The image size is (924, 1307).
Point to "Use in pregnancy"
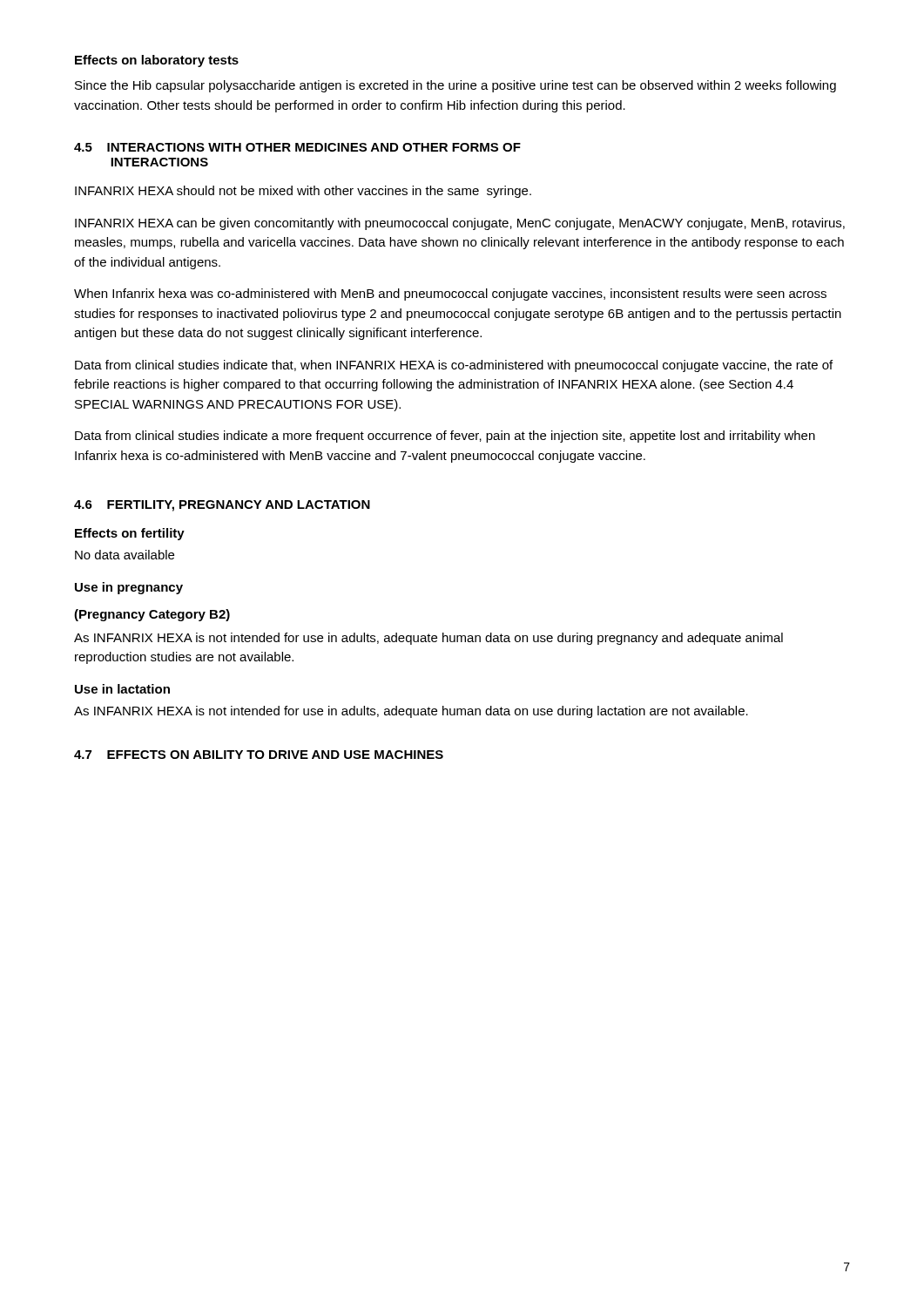click(128, 586)
